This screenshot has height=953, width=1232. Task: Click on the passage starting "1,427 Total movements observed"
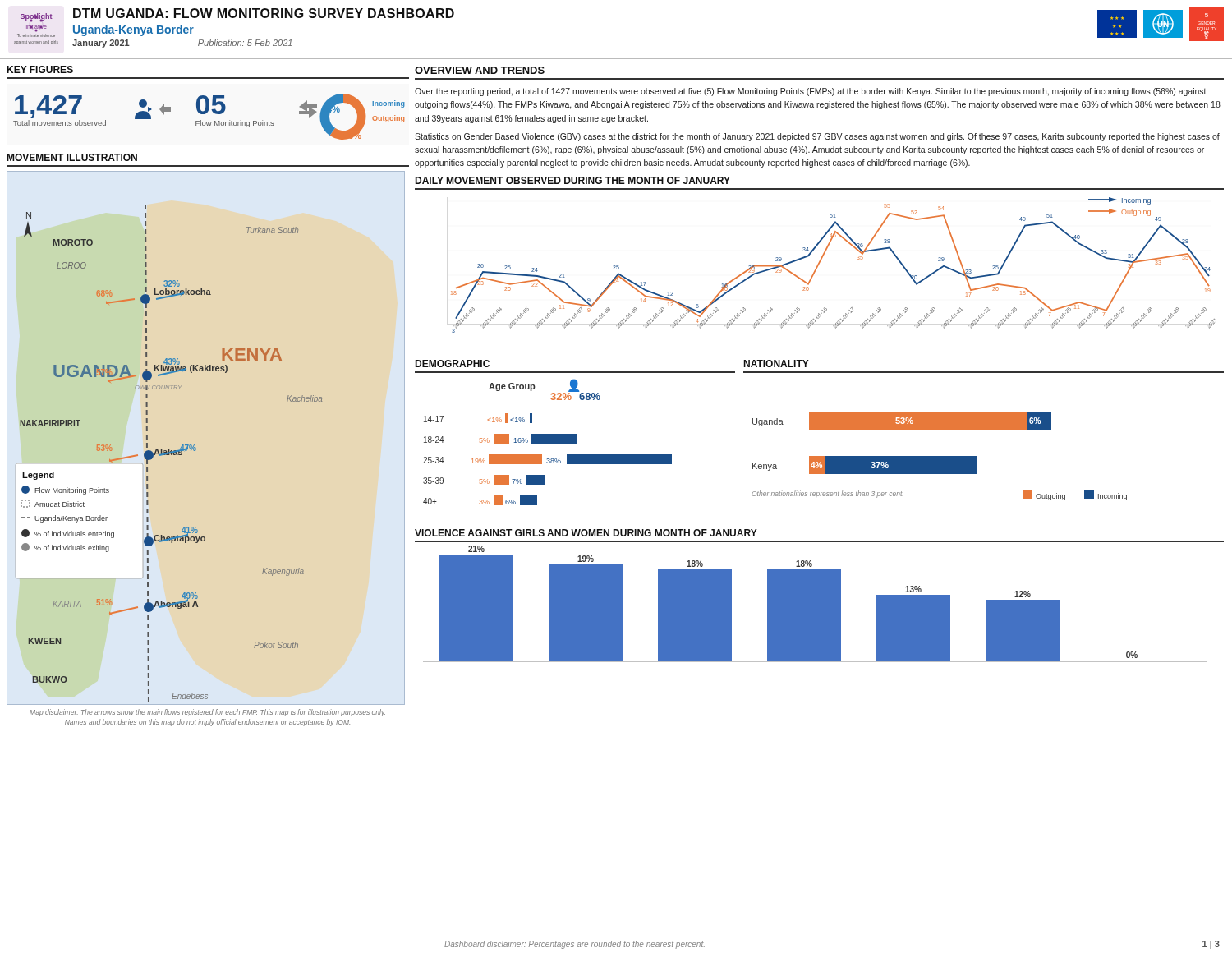click(60, 109)
